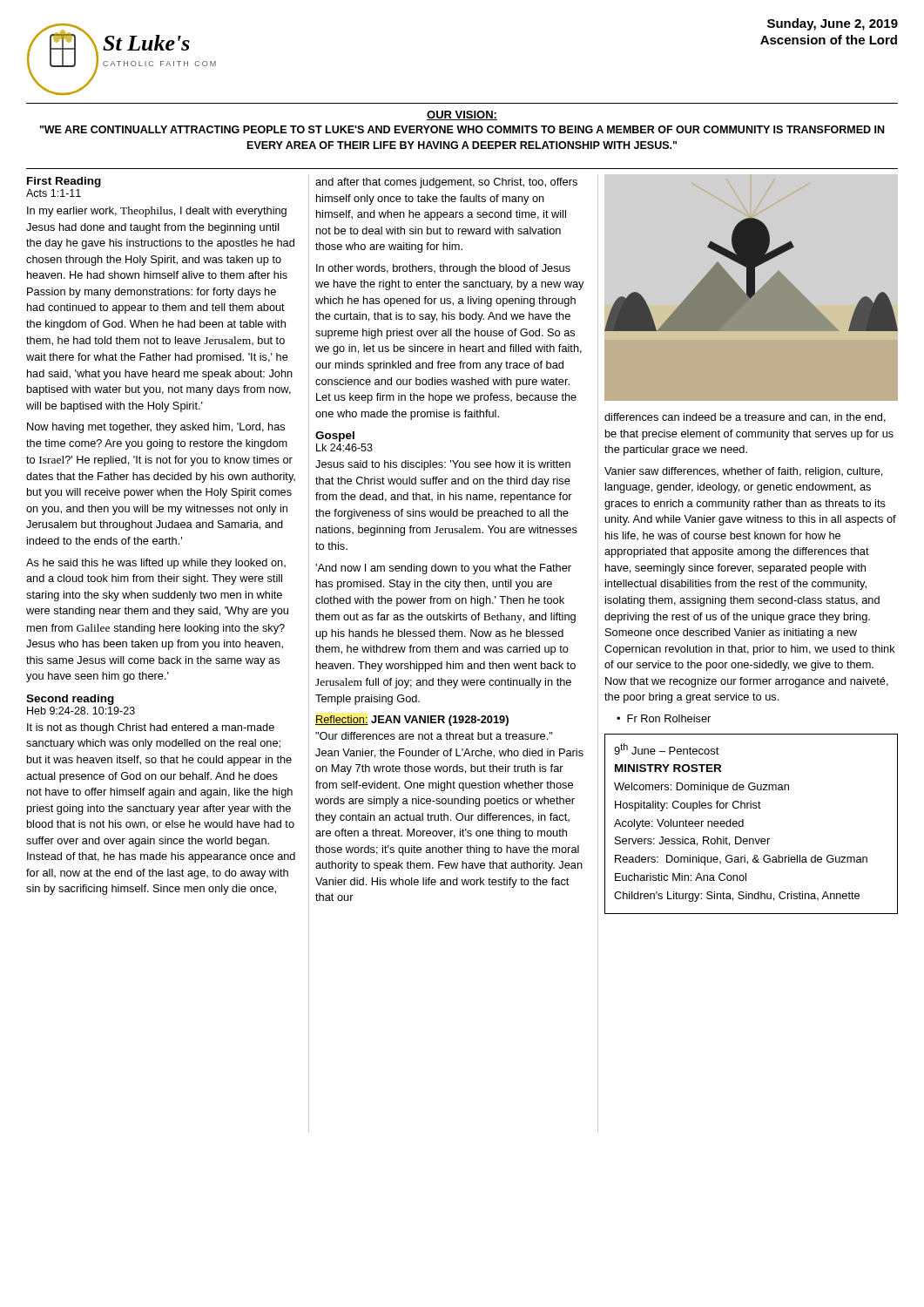924x1307 pixels.
Task: Click on the logo
Action: pos(122,59)
